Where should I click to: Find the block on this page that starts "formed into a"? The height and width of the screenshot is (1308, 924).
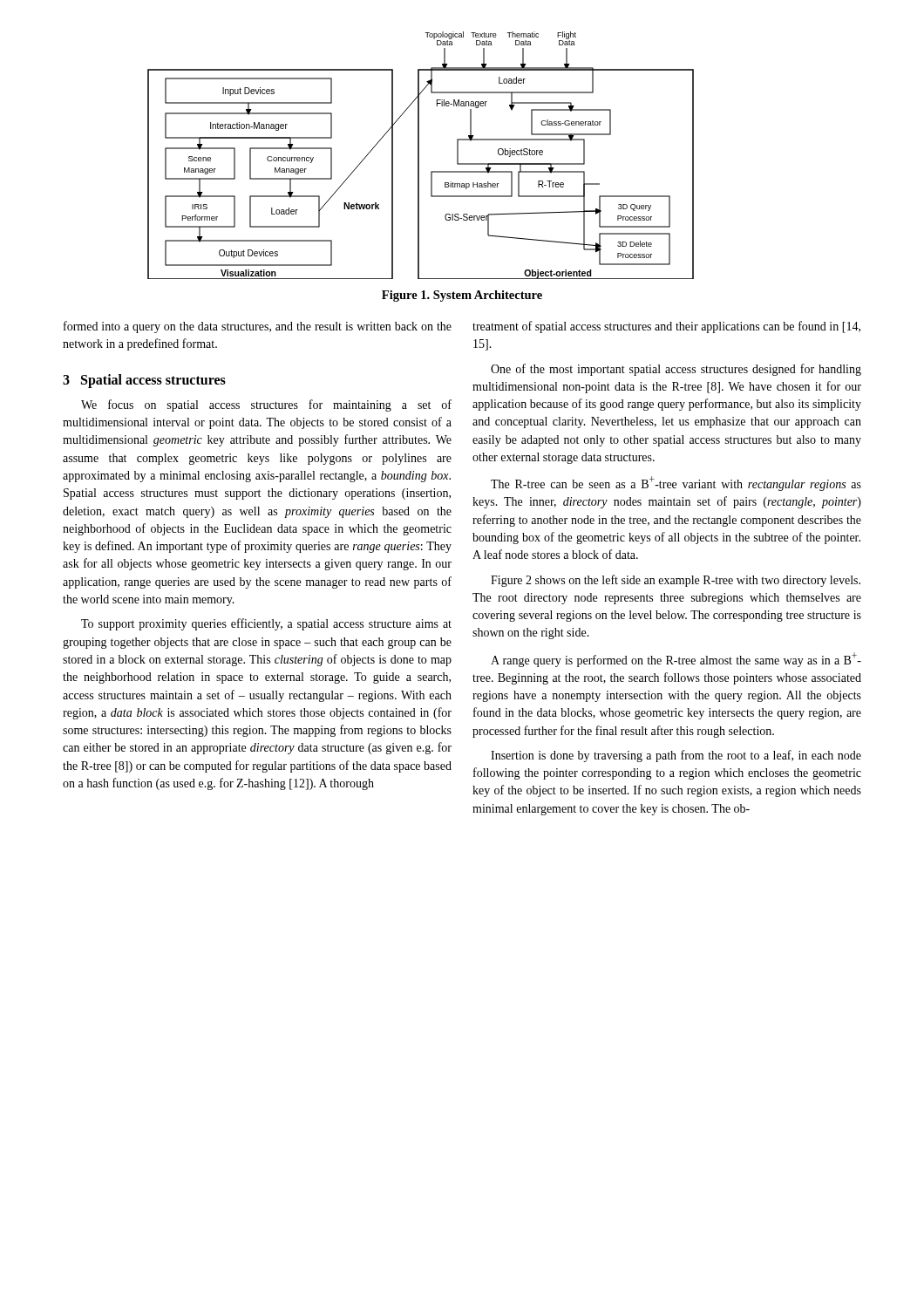pos(257,336)
